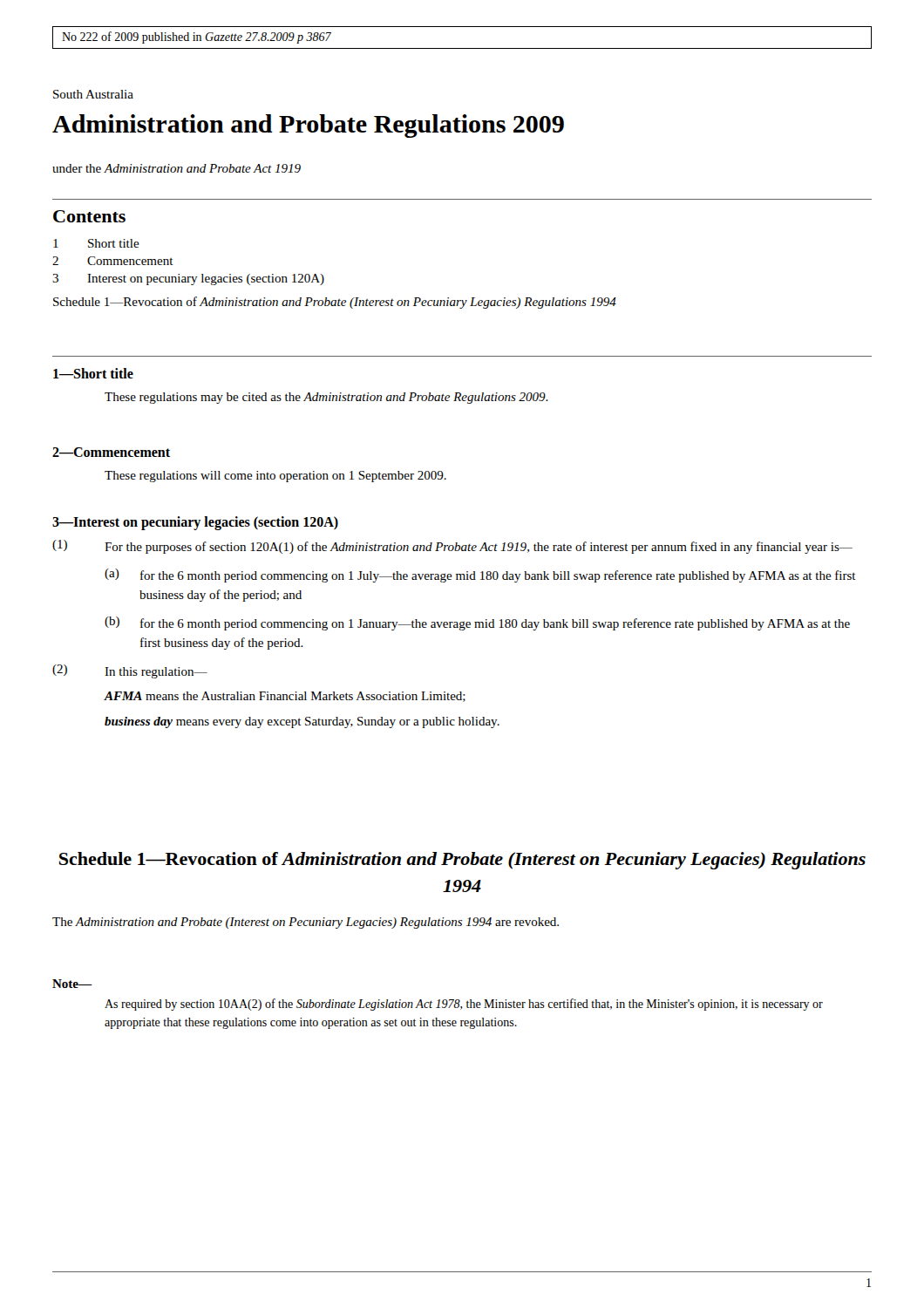Point to the section header beginning "Contents 1Short title"
This screenshot has width=924, height=1308.
[x=89, y=216]
